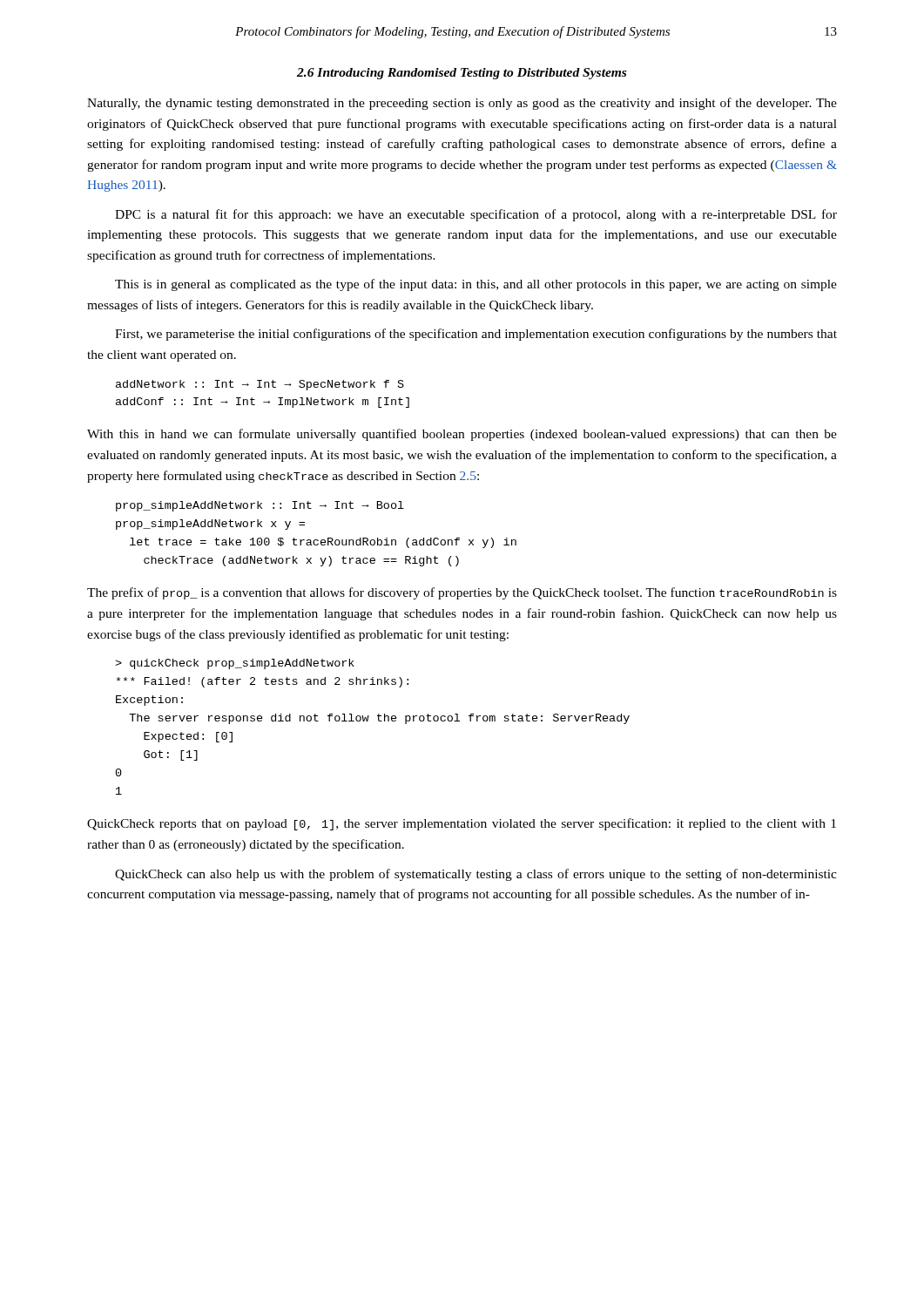
Task: Locate the text starting "DPC is a"
Action: click(x=462, y=234)
